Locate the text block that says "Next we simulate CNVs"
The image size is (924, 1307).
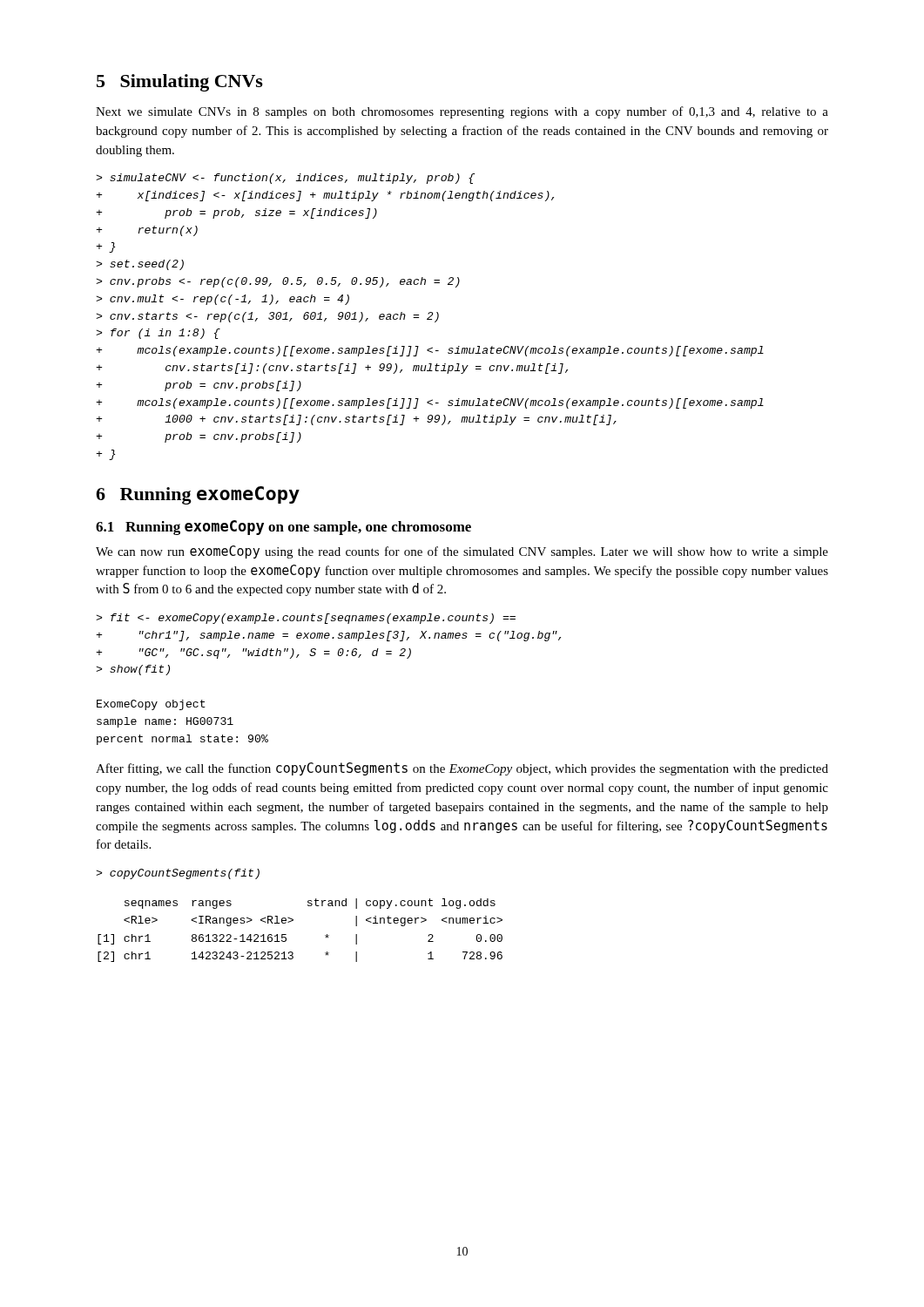point(462,131)
